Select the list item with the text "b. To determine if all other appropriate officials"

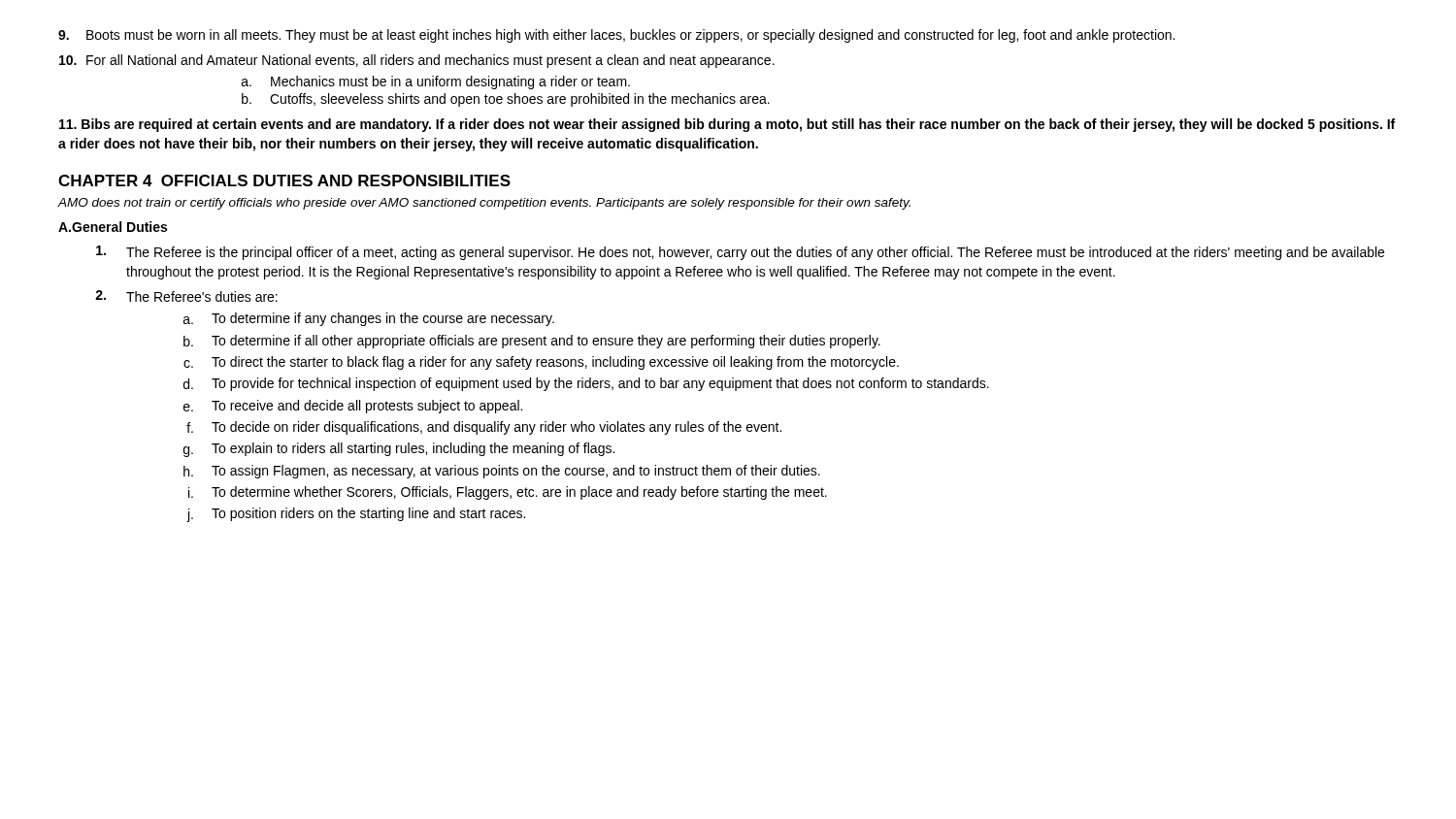tap(762, 342)
